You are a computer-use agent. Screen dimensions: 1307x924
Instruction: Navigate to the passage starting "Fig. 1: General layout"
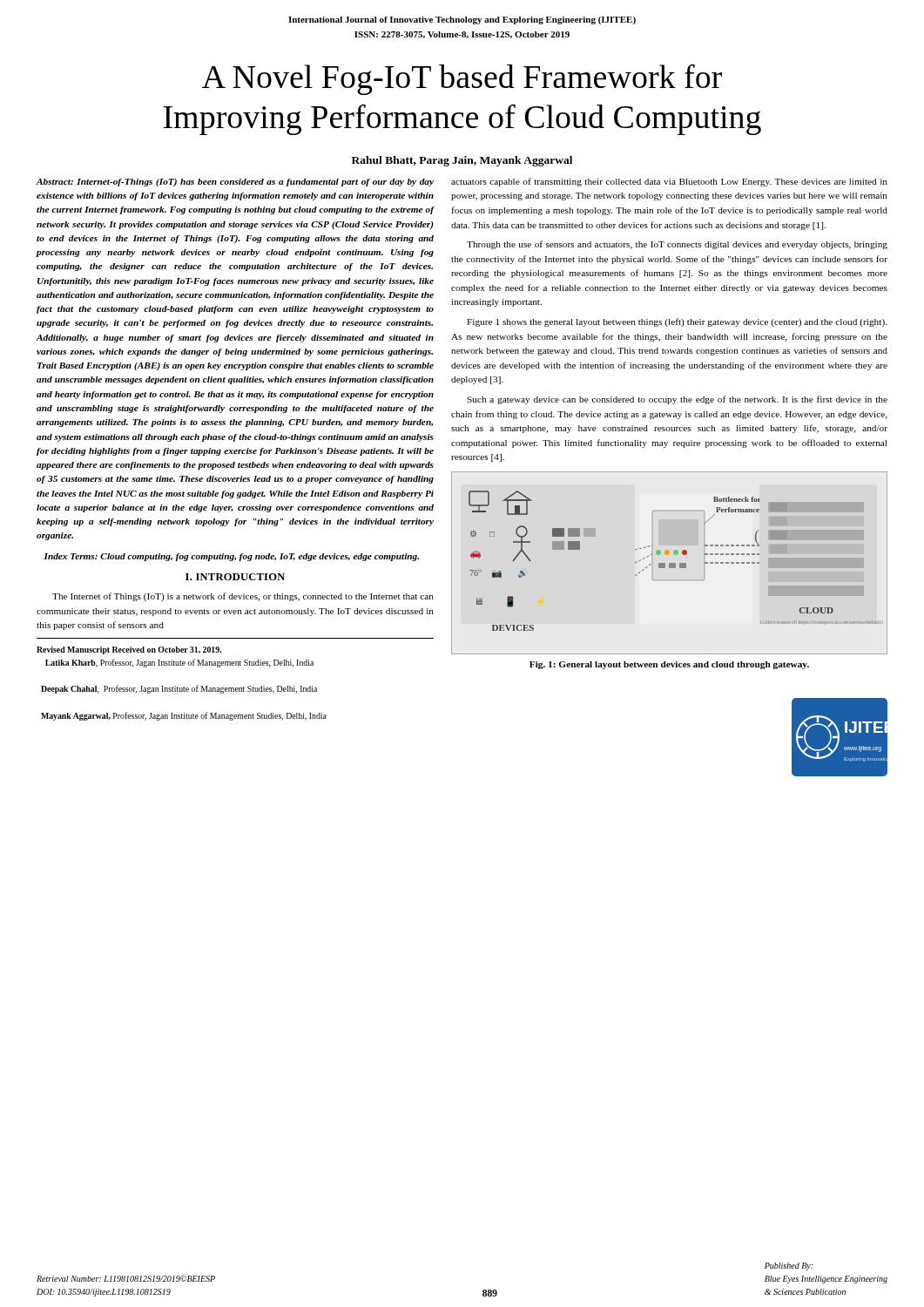669,664
